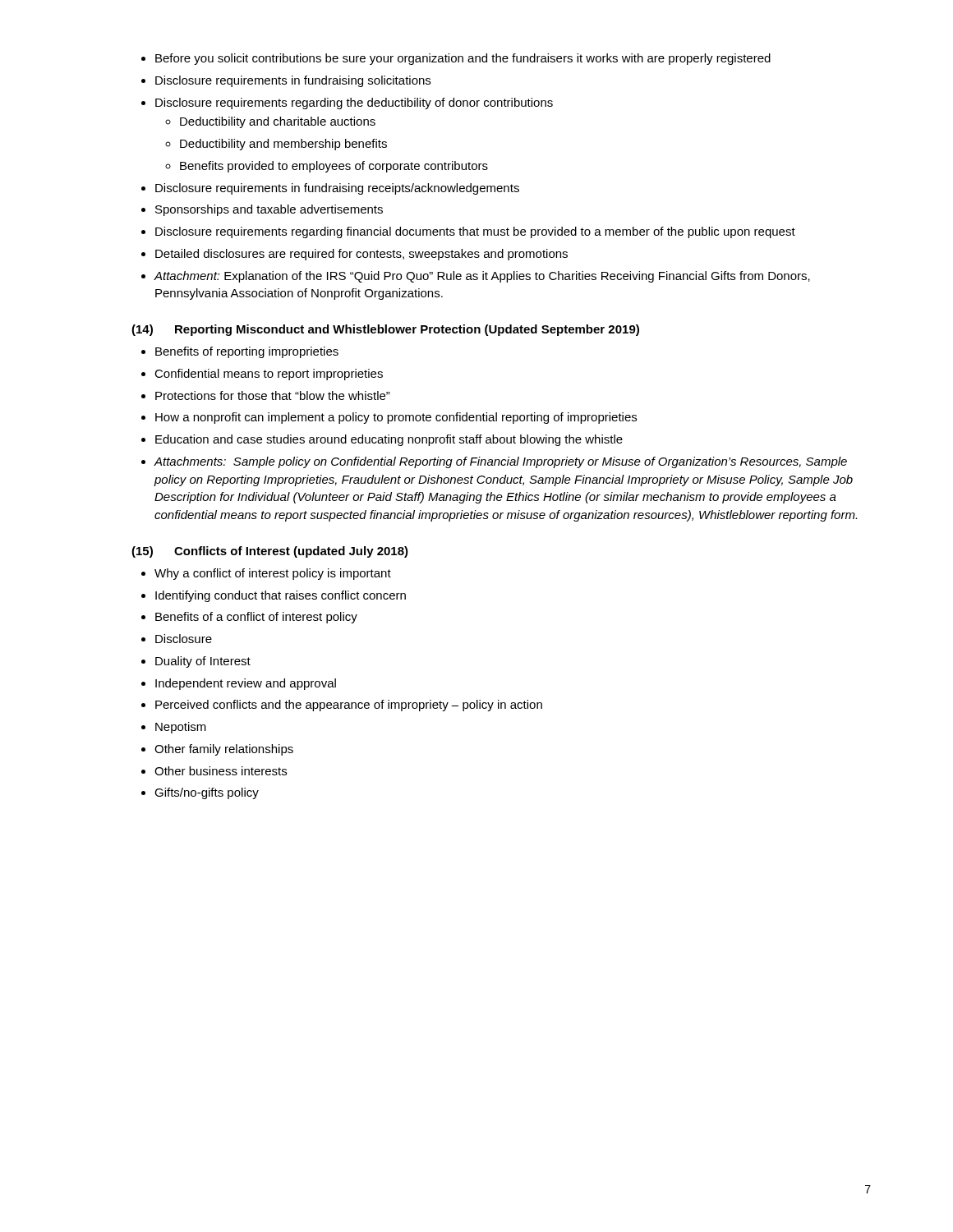Locate the list item containing "Disclosure requirements in fundraising receipts/acknowledgements"
This screenshot has height=1232, width=953.
[x=513, y=188]
